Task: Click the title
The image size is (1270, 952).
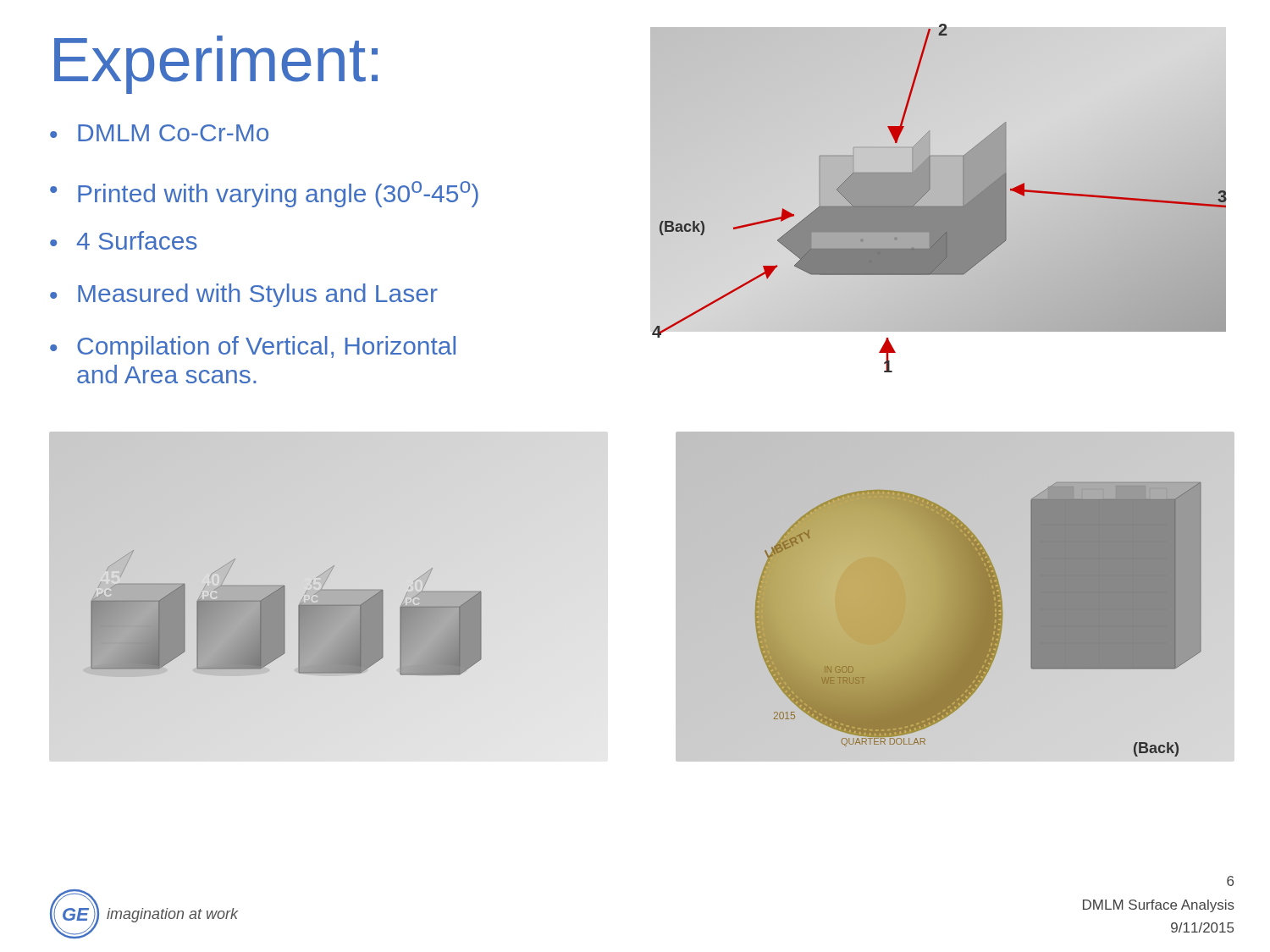Action: click(x=216, y=60)
